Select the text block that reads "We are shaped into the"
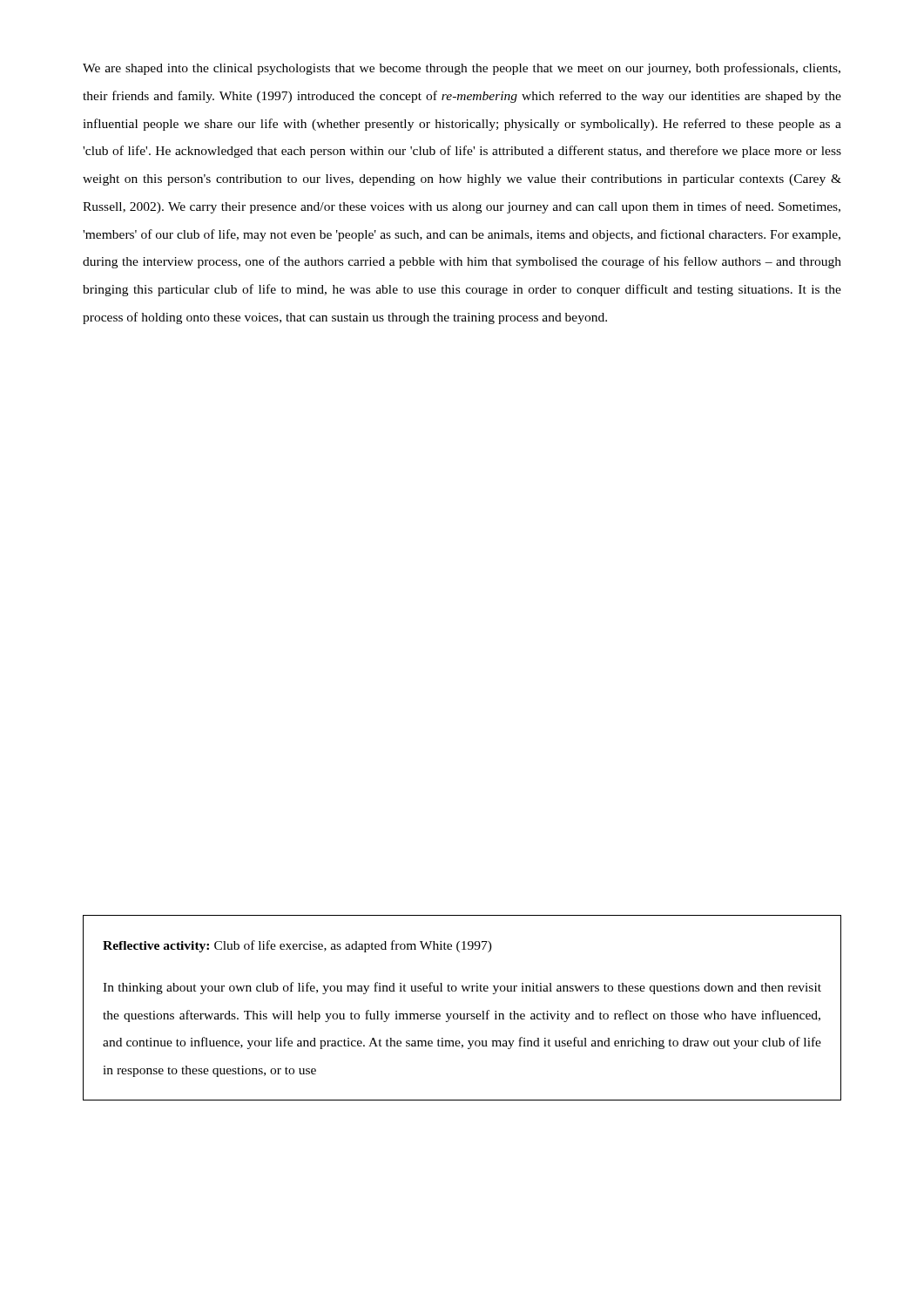 click(x=462, y=192)
